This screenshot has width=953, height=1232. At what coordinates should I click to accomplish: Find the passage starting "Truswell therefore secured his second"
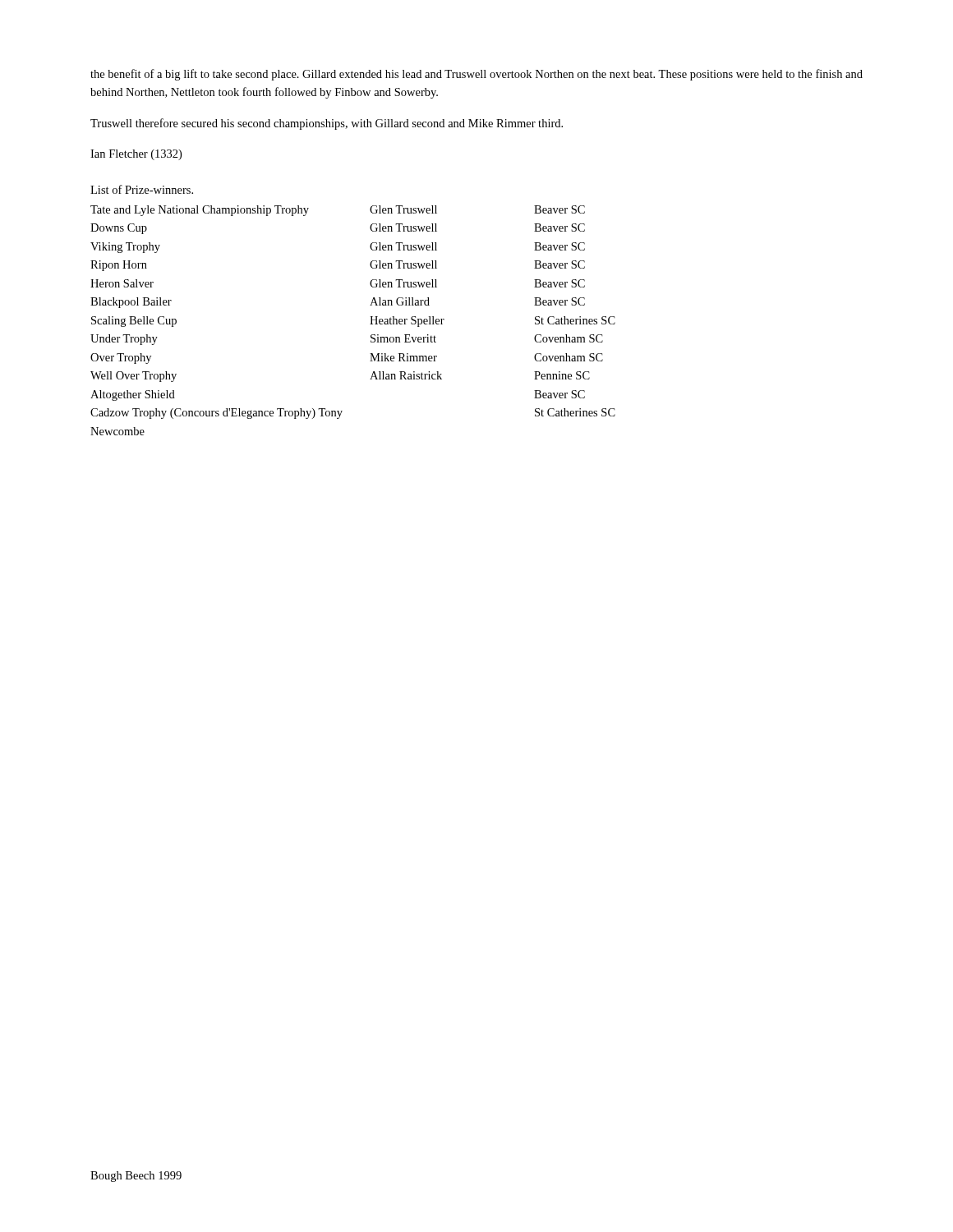(x=327, y=123)
